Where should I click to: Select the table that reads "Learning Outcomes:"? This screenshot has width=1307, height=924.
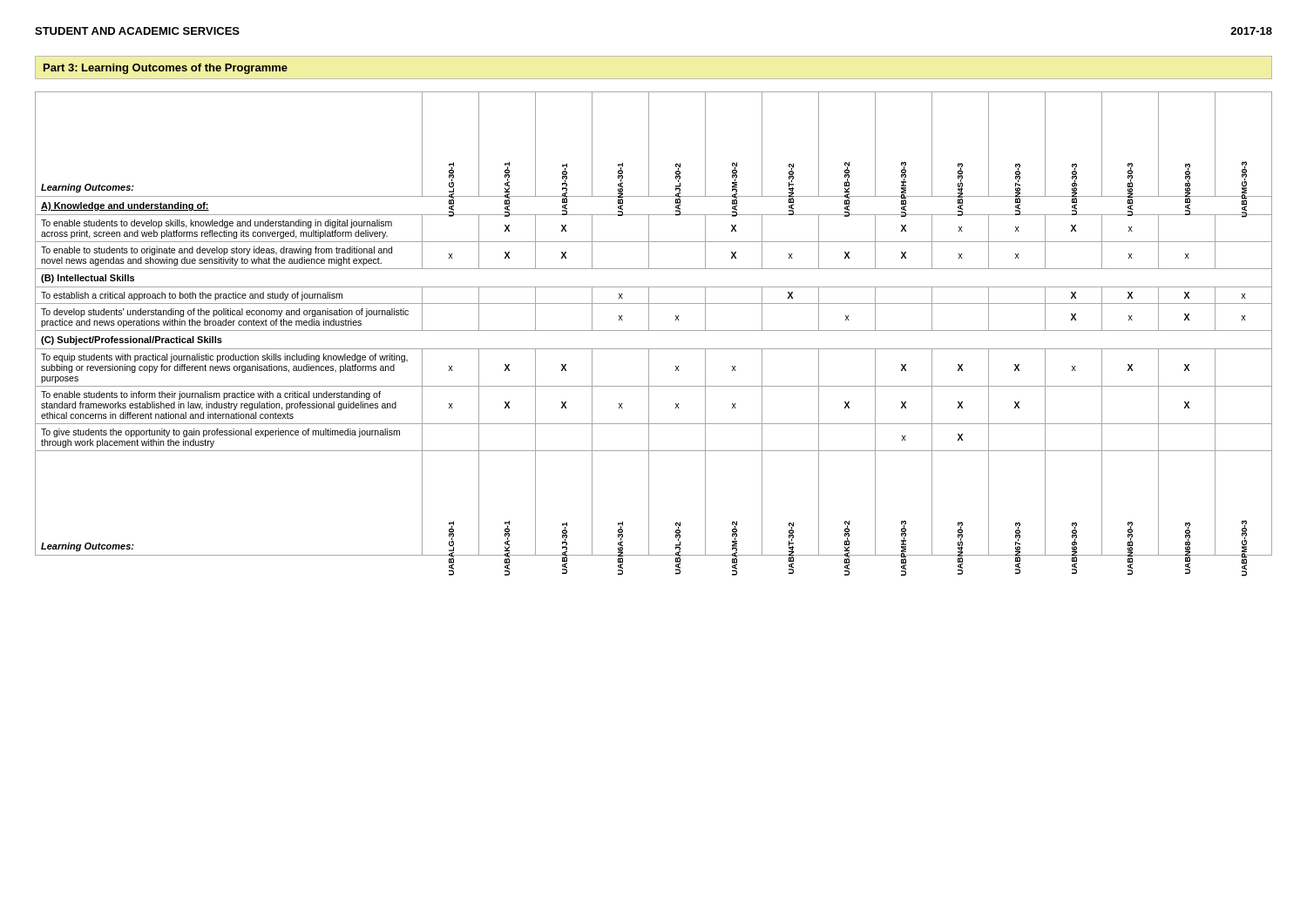(x=654, y=503)
